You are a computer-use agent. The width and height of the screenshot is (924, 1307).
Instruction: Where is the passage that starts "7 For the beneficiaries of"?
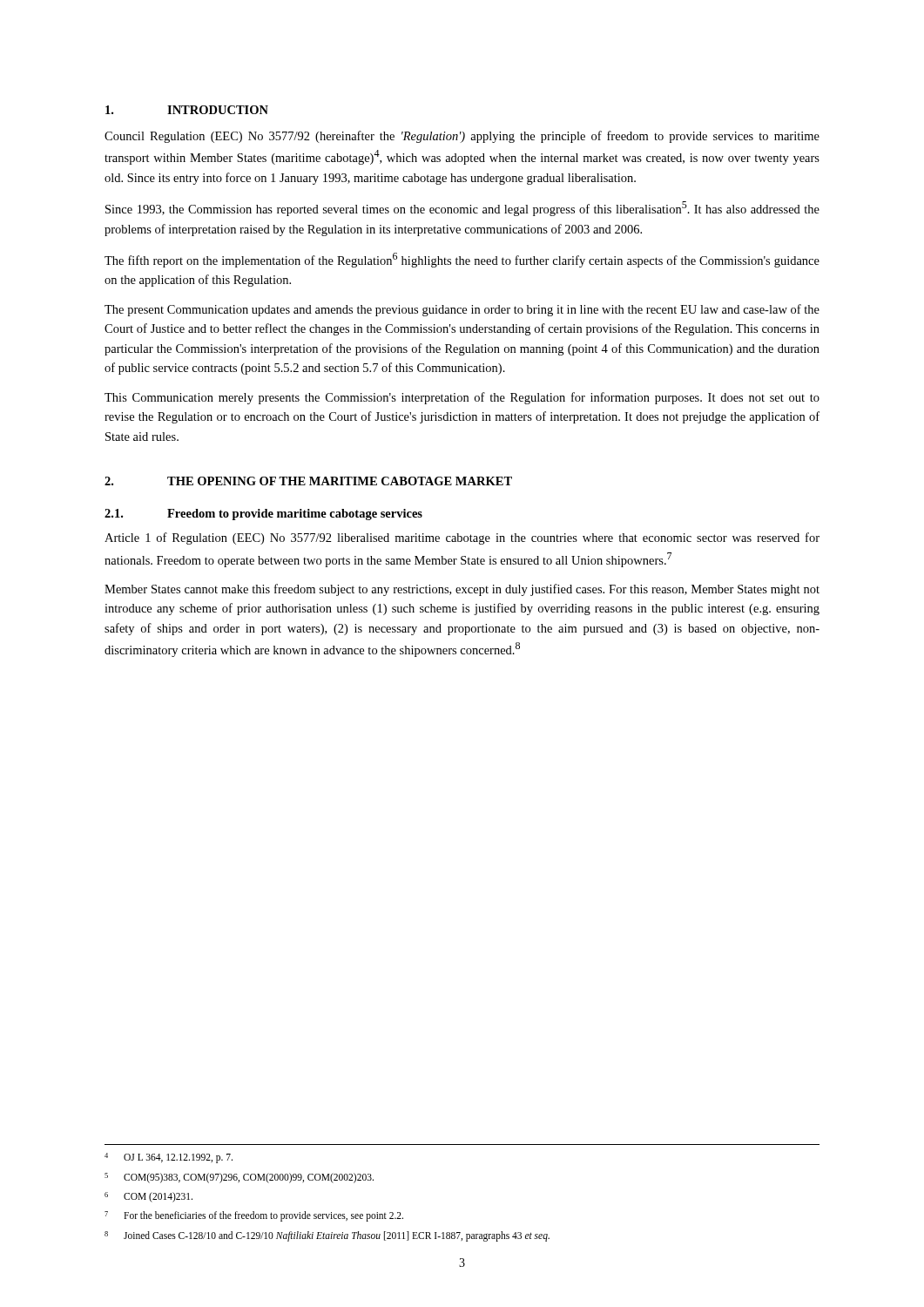click(x=254, y=1216)
